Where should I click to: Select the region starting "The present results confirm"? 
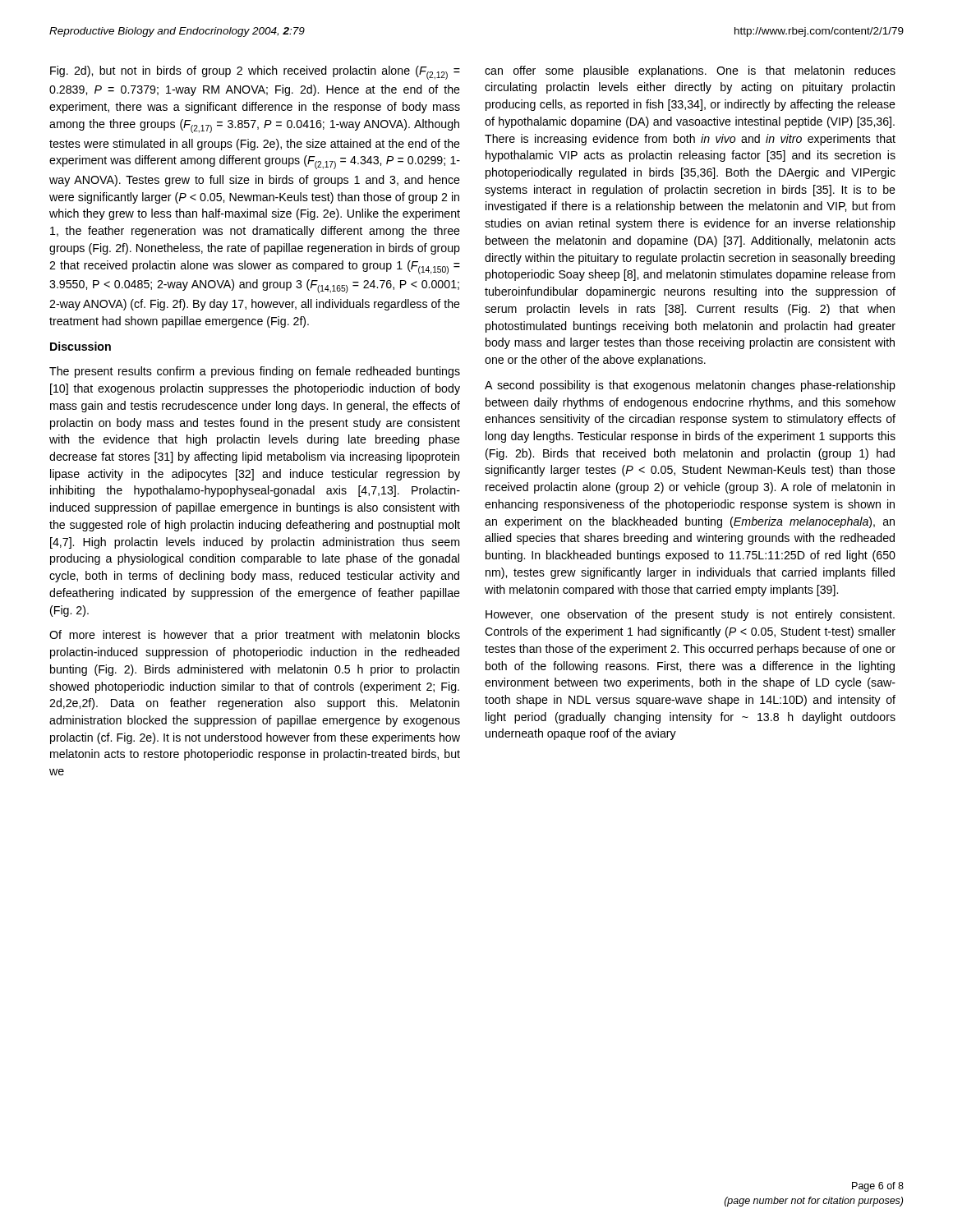[255, 491]
